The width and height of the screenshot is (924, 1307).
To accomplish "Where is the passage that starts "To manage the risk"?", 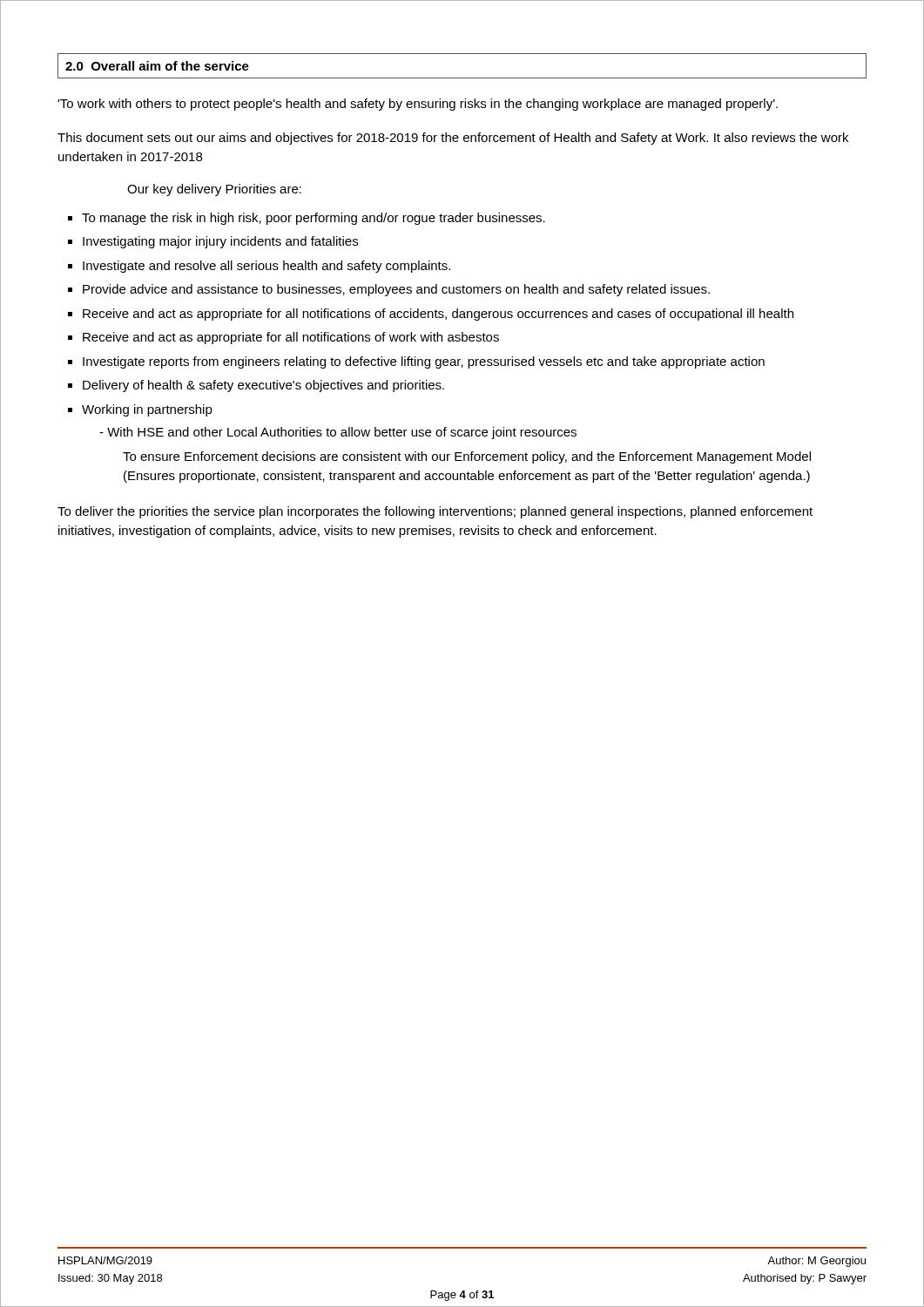I will [314, 217].
